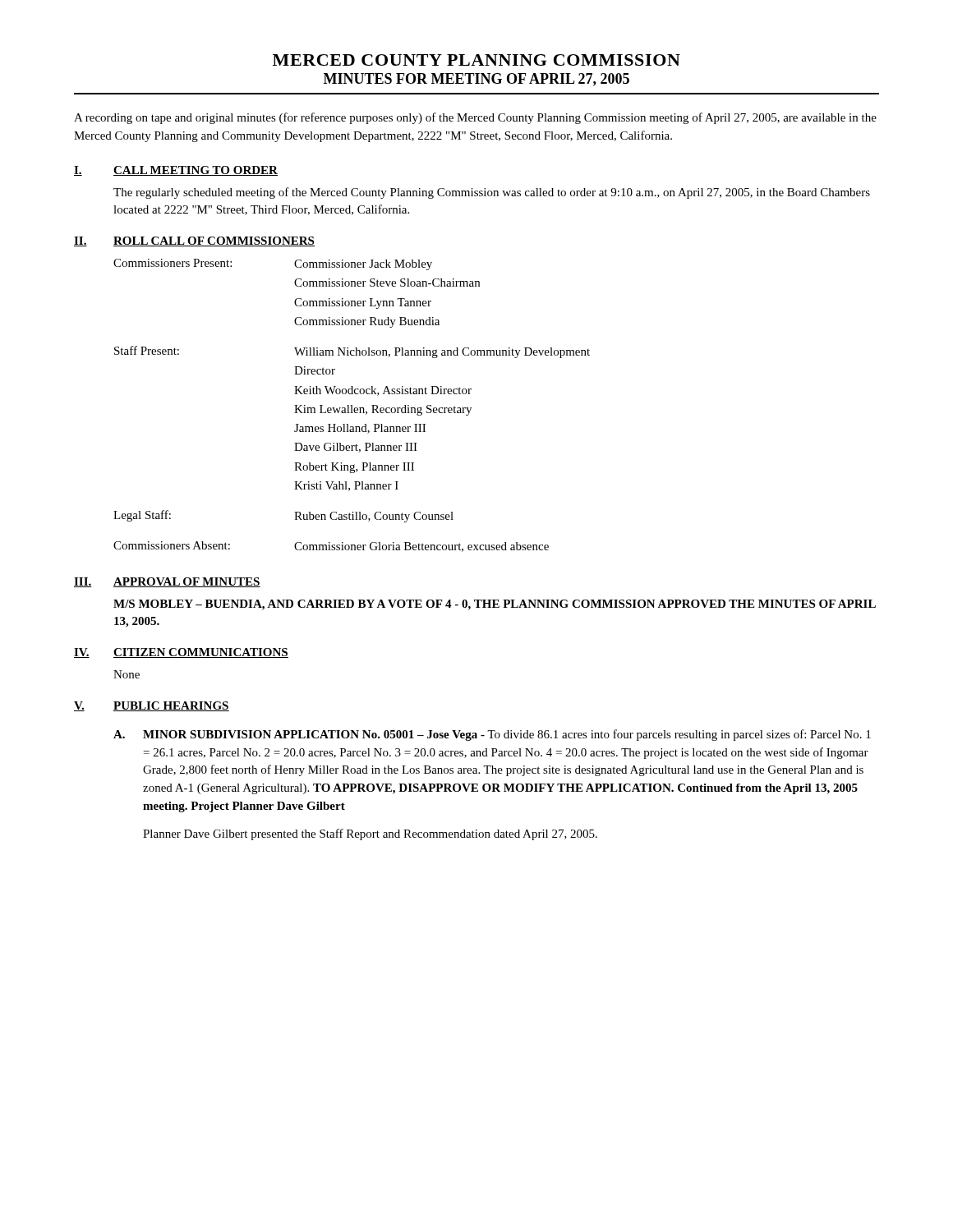Find the text starting "A. MINOR SUBDIVISION"
Viewport: 953px width, 1232px height.
[x=496, y=771]
